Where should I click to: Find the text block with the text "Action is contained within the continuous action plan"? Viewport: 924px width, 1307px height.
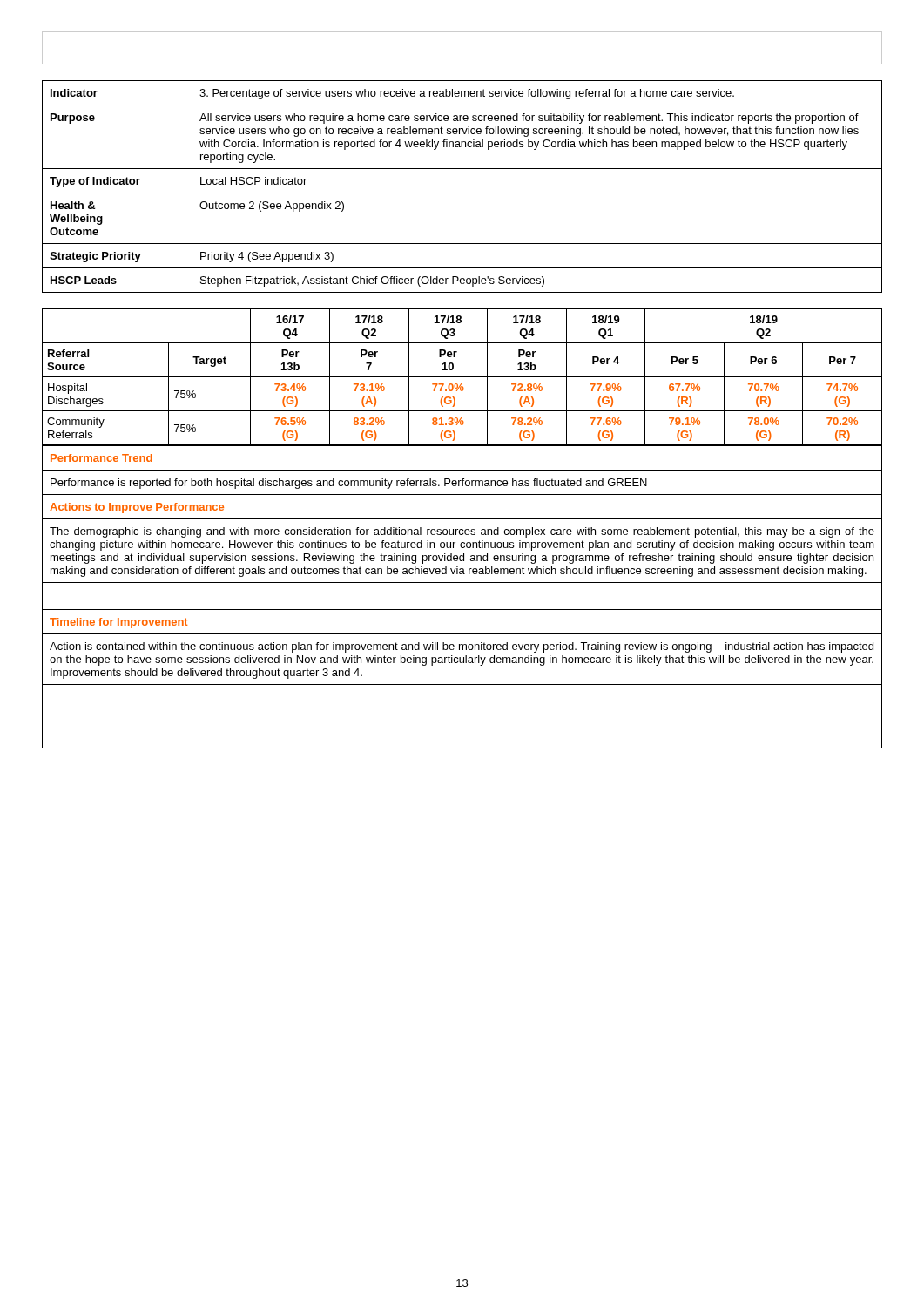(462, 659)
